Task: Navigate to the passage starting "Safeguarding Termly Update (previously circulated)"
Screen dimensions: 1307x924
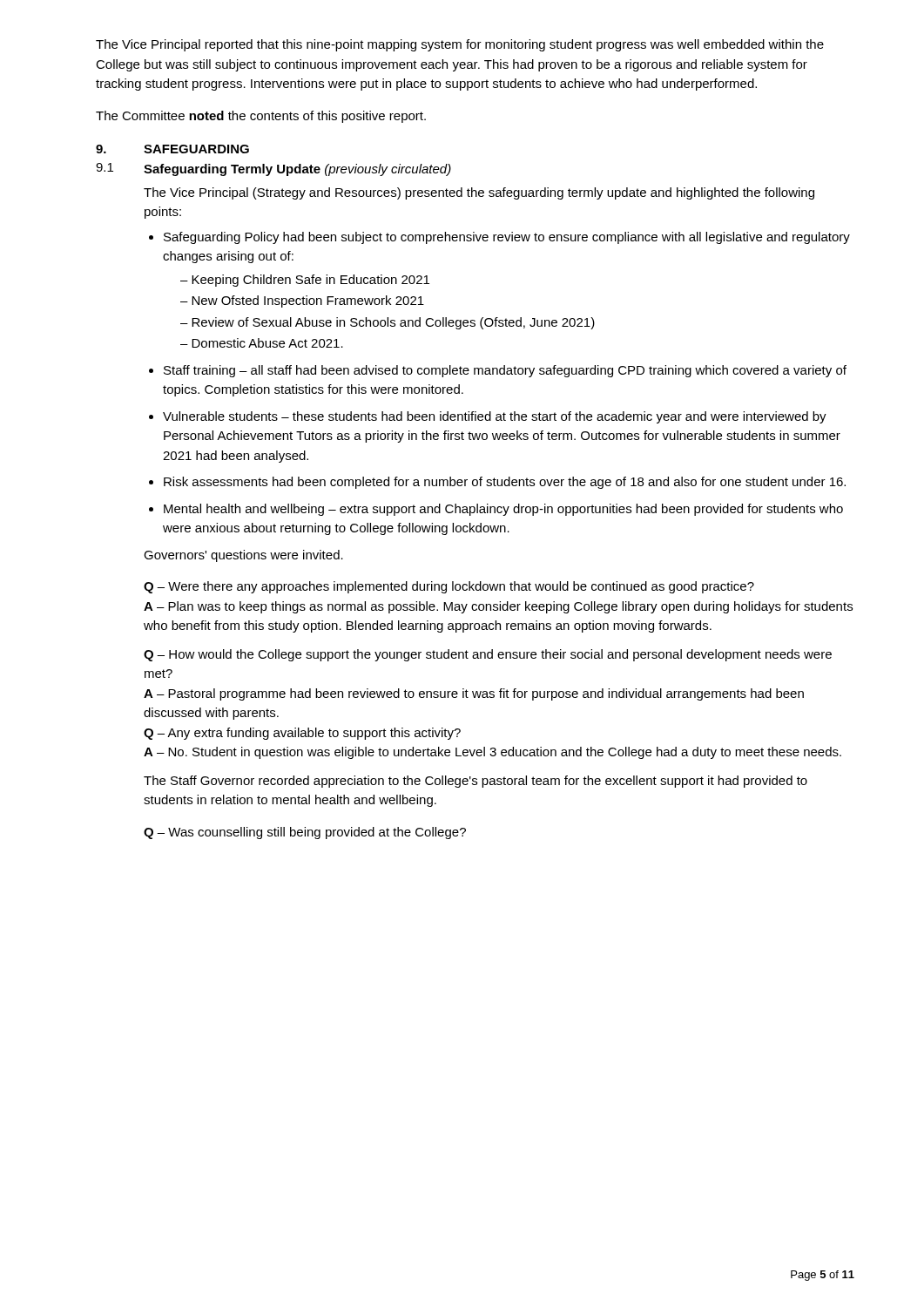Action: (x=297, y=169)
